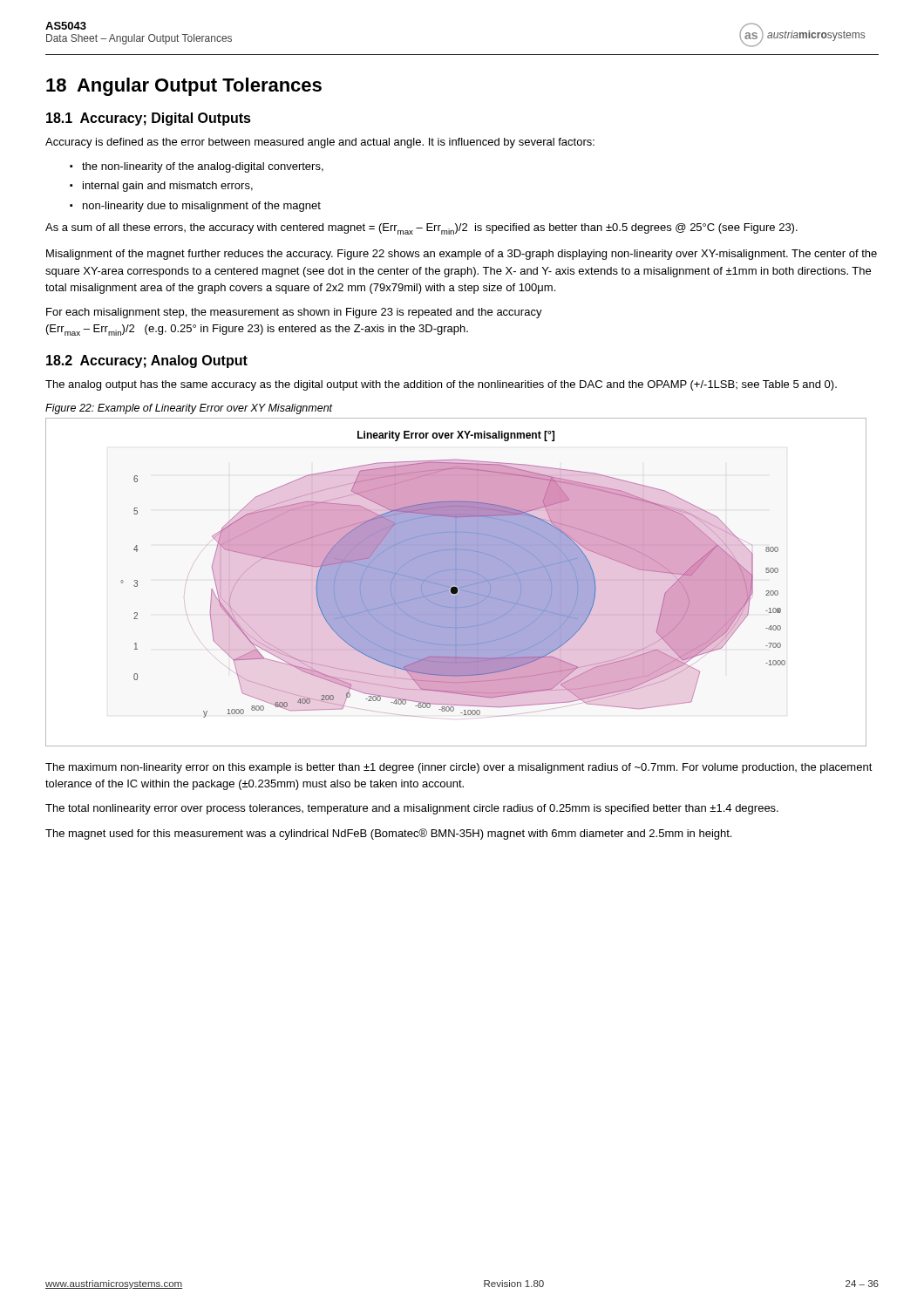Select the passage starting "the non-linearity of the"

(x=203, y=166)
